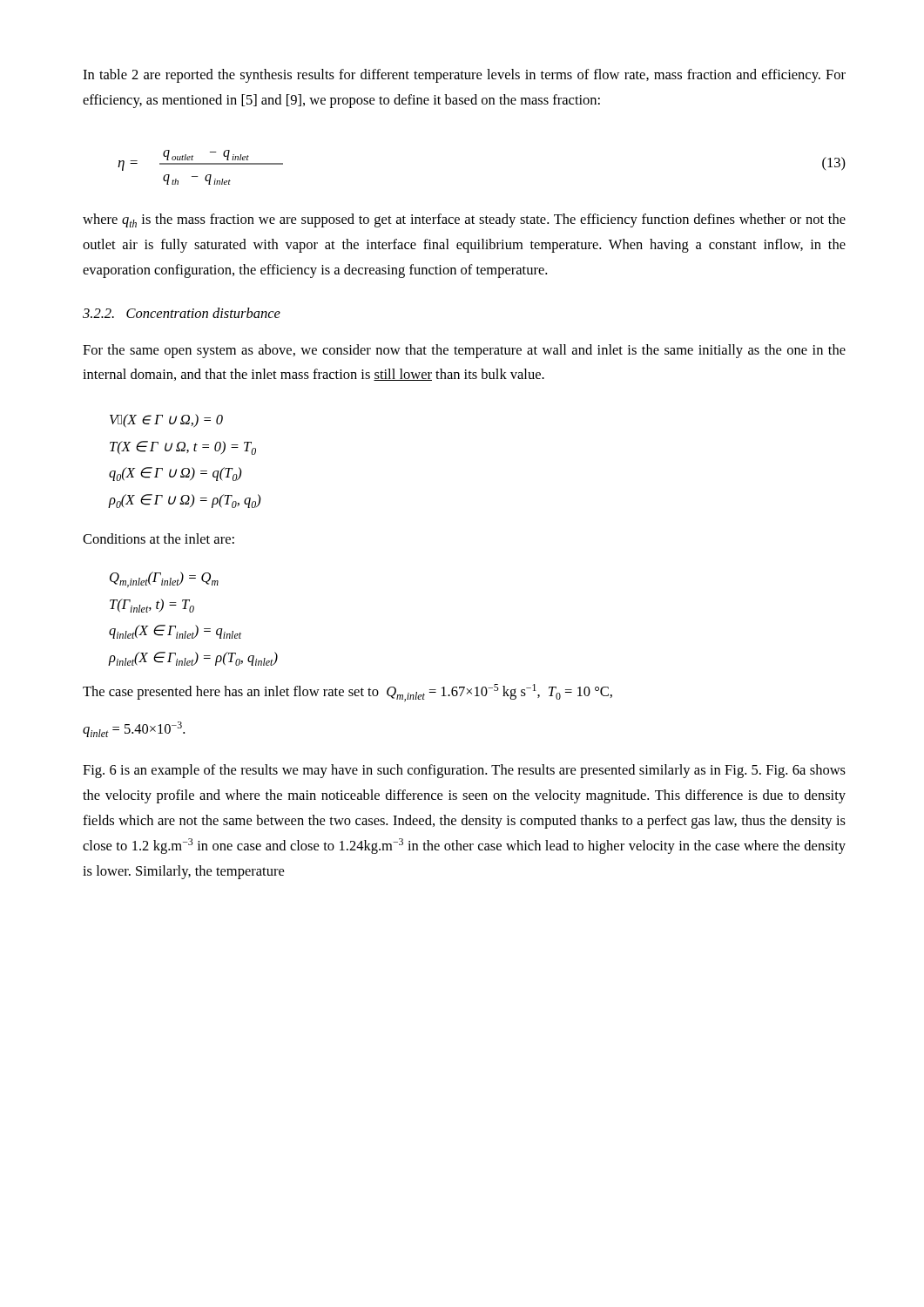The width and height of the screenshot is (924, 1307).
Task: Find "qinlet = 5.40×10−3." on this page
Action: pyautogui.click(x=134, y=729)
